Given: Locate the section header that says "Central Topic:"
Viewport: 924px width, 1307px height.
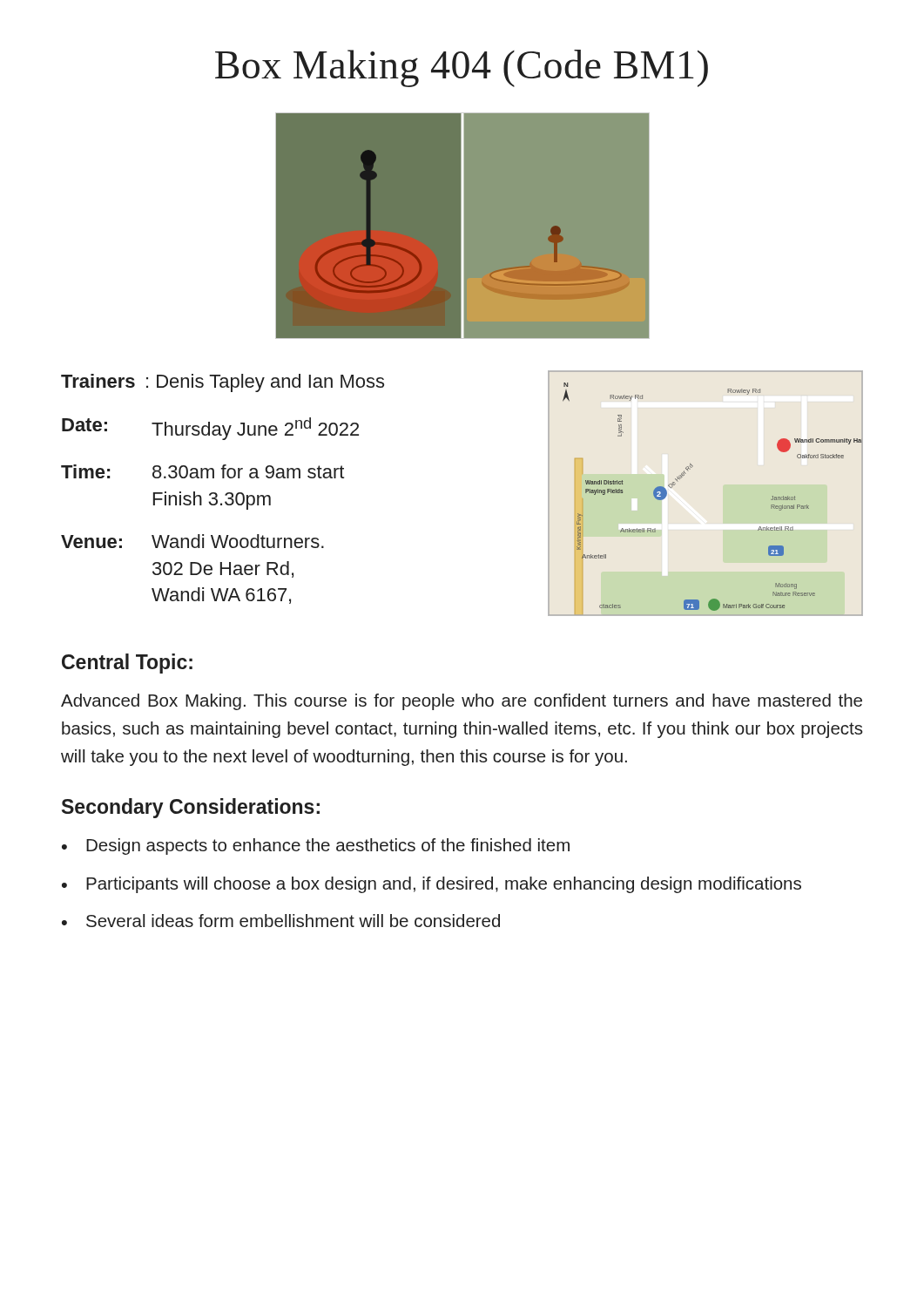Looking at the screenshot, I should tap(128, 662).
